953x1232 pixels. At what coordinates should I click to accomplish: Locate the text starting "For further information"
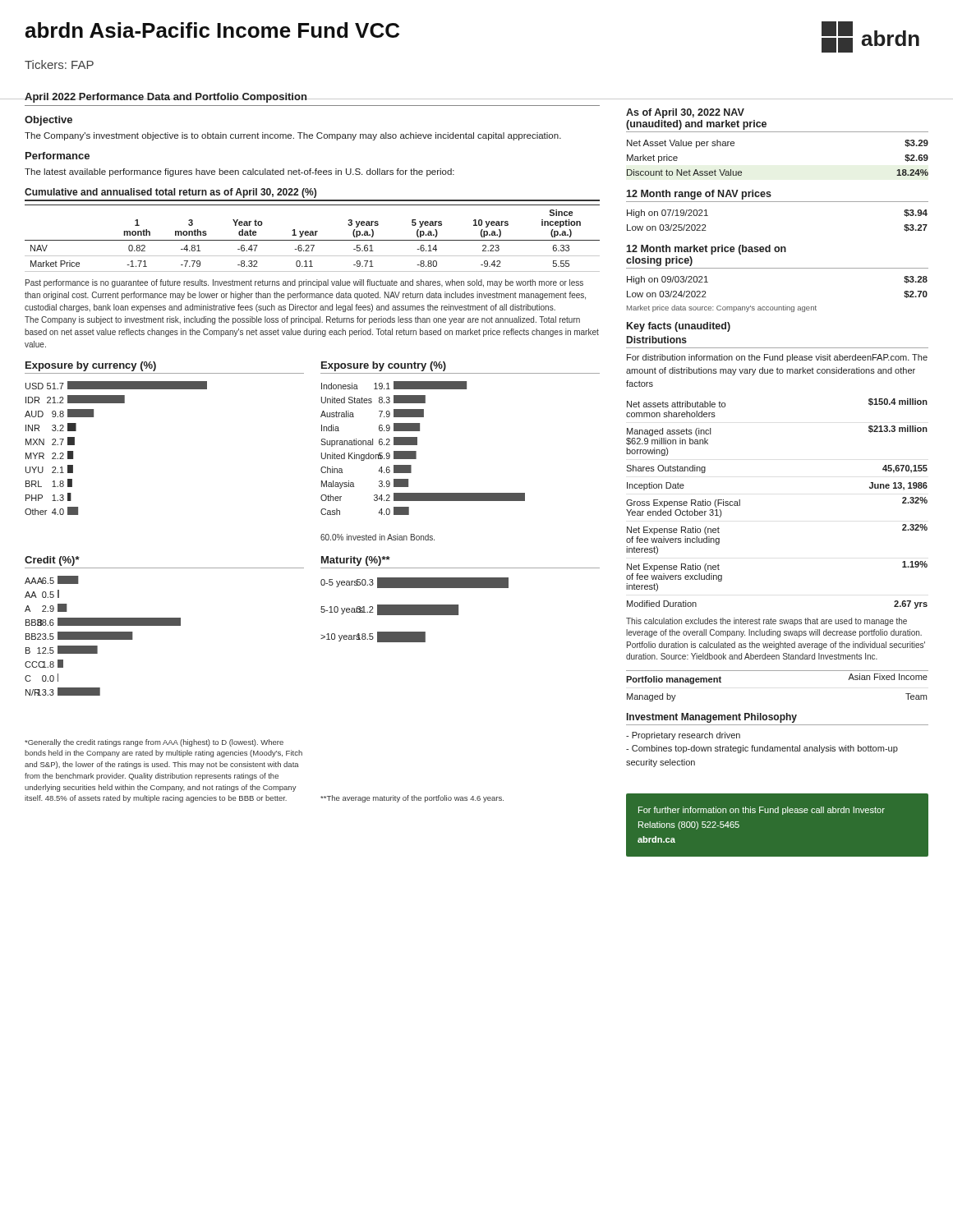point(762,811)
